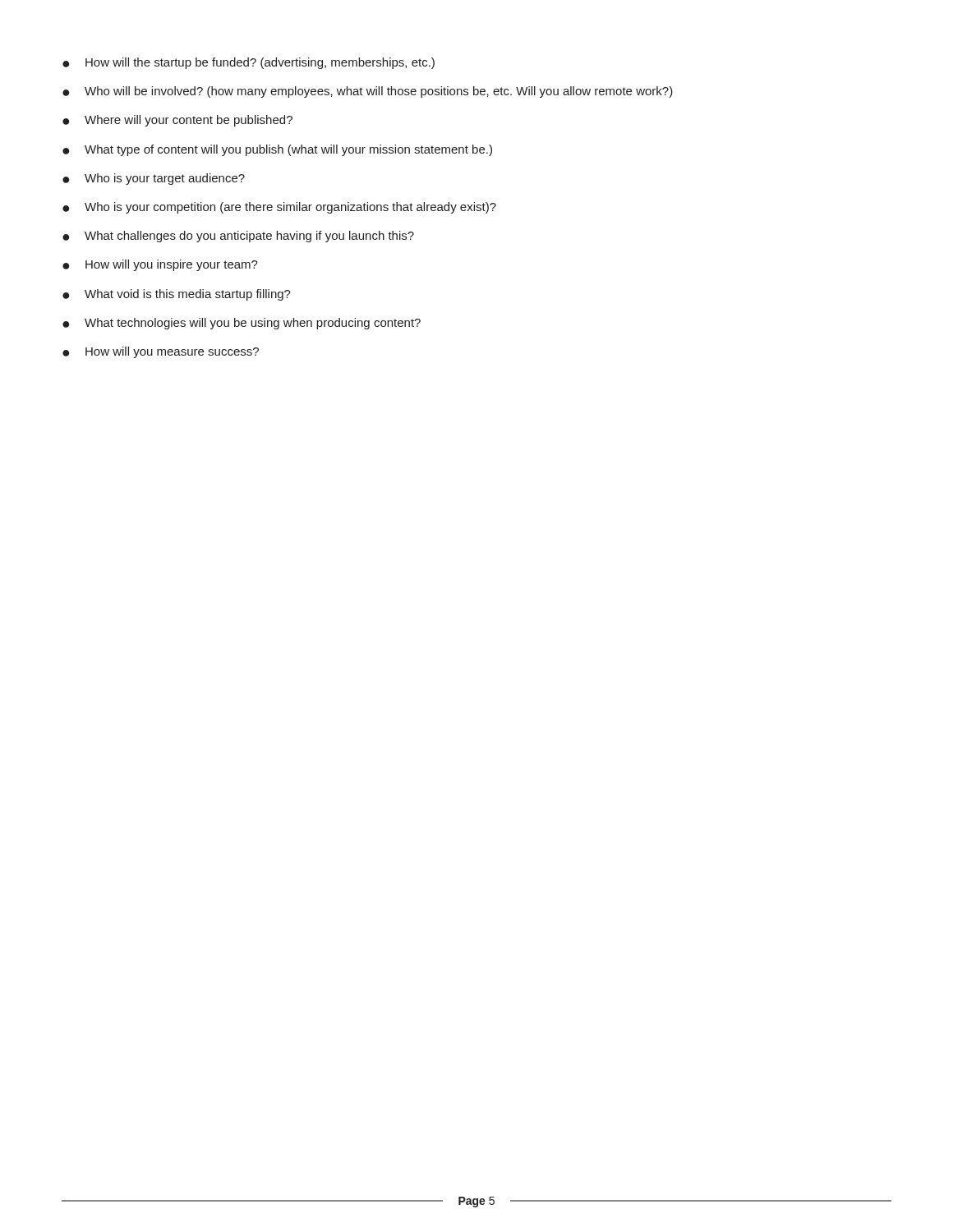
Task: Navigate to the region starting "● What void is this media"
Action: tap(177, 295)
